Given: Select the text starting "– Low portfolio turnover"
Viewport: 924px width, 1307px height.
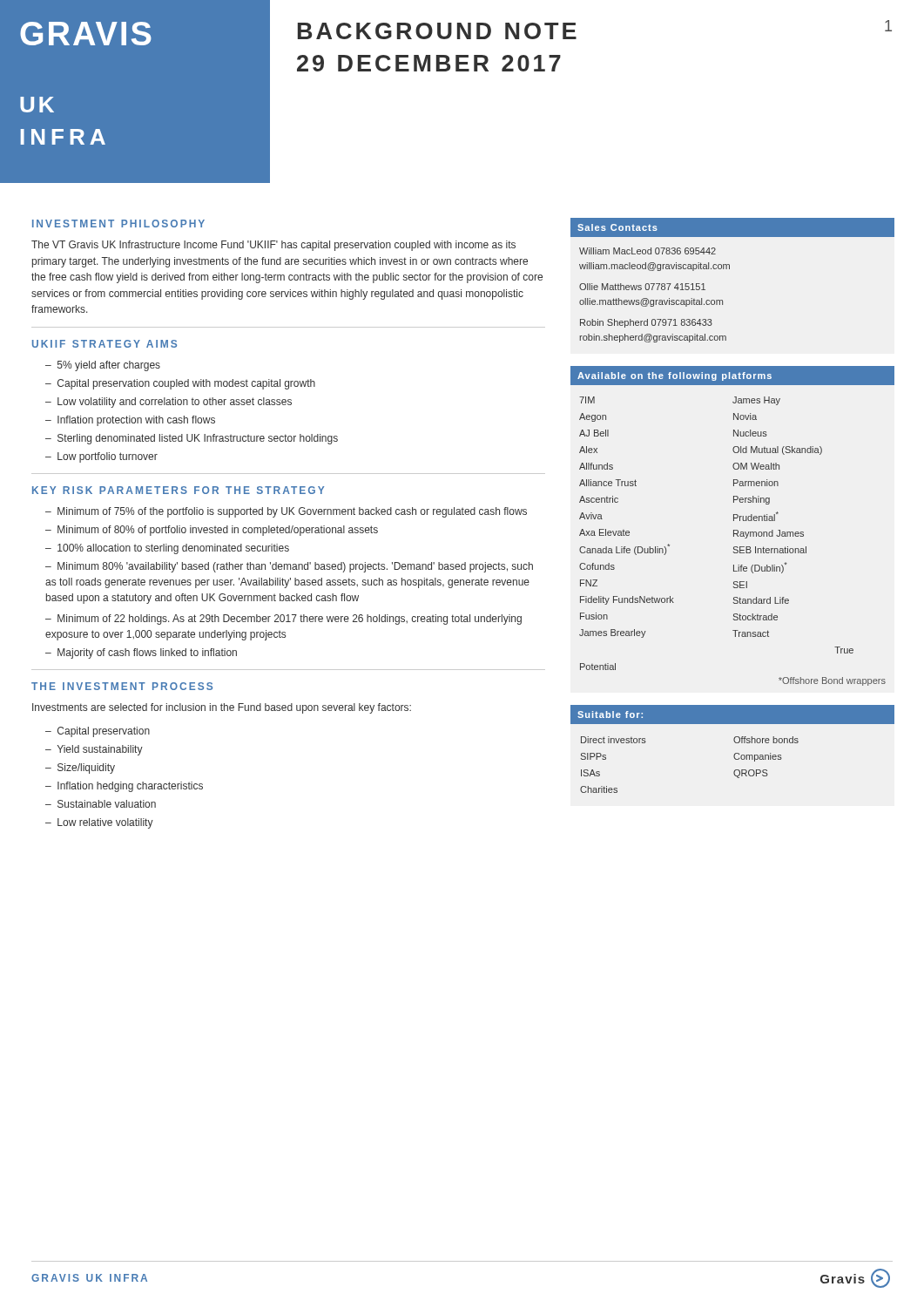Looking at the screenshot, I should [101, 457].
